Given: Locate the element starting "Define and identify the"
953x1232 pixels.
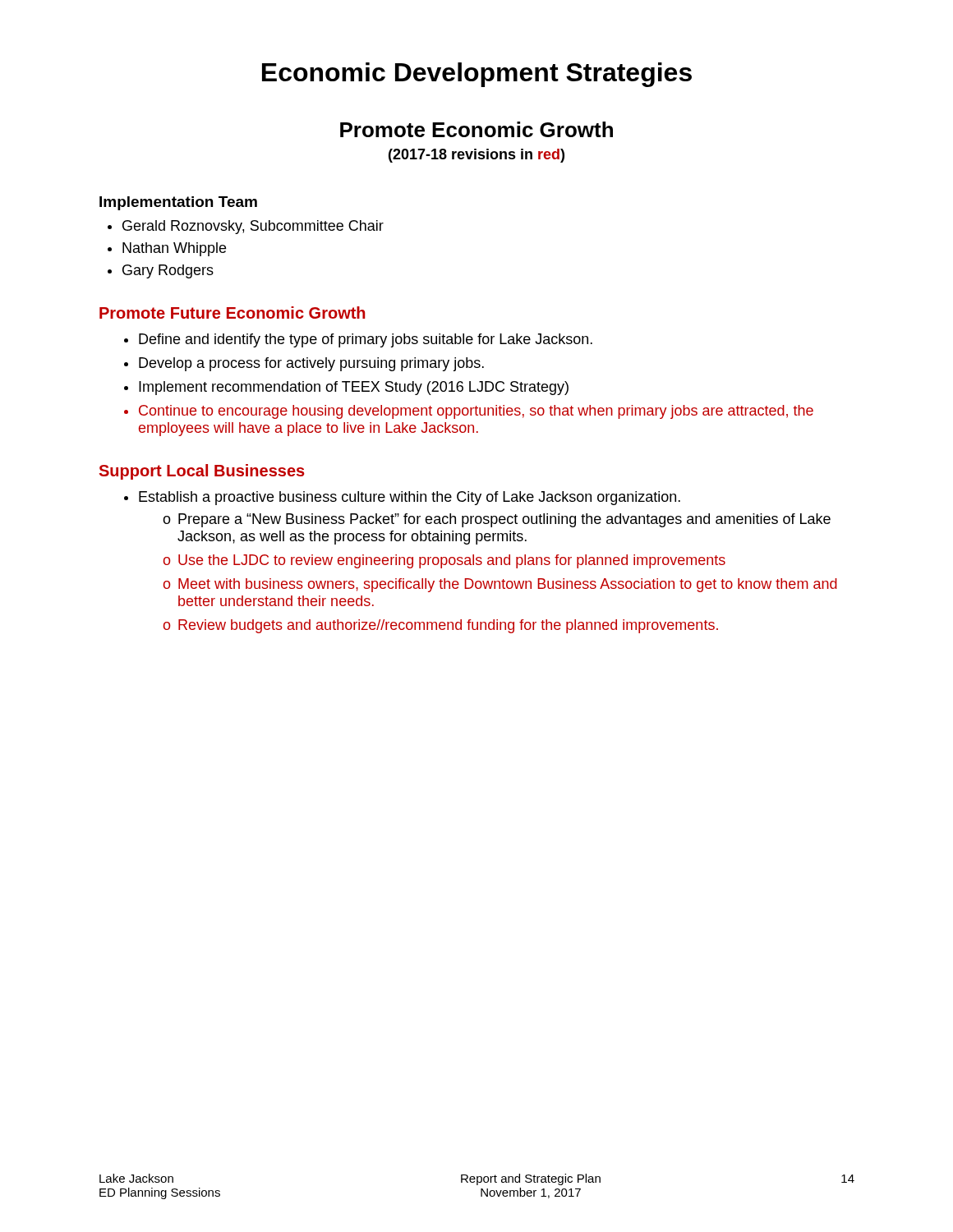Looking at the screenshot, I should (366, 339).
